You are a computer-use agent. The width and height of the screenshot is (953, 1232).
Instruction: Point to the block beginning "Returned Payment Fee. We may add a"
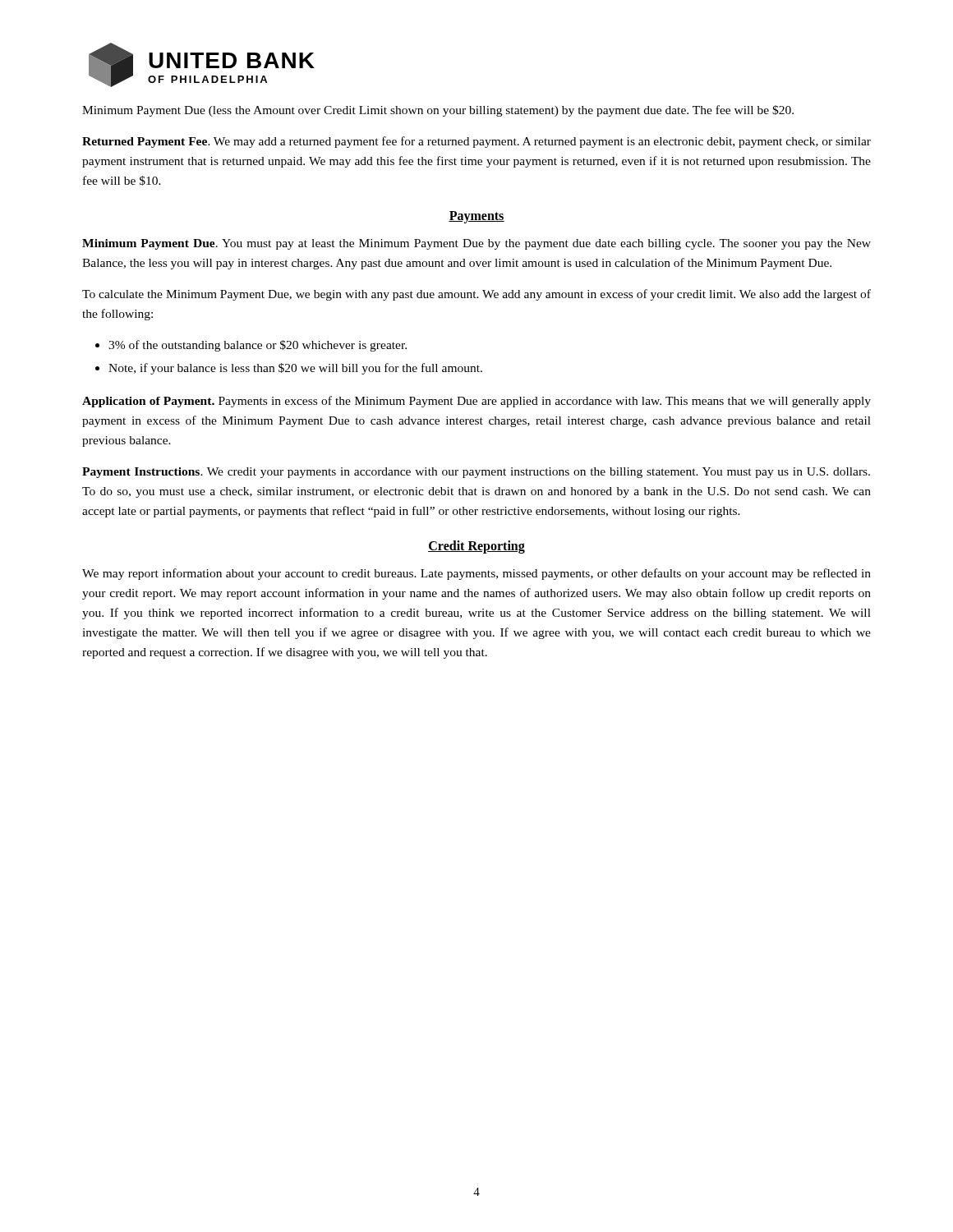pos(476,161)
